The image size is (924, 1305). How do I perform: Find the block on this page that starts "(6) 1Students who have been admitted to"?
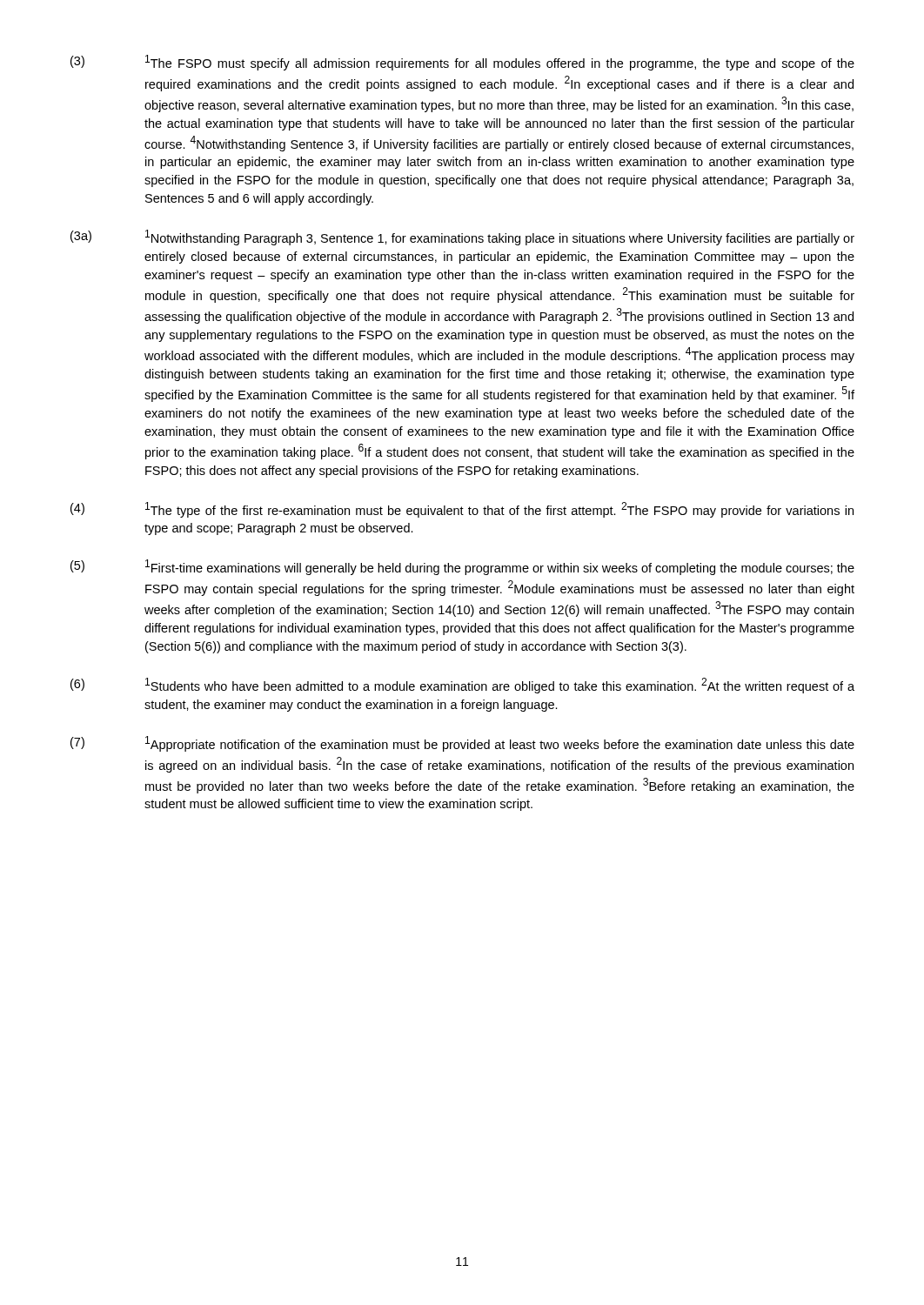point(462,695)
